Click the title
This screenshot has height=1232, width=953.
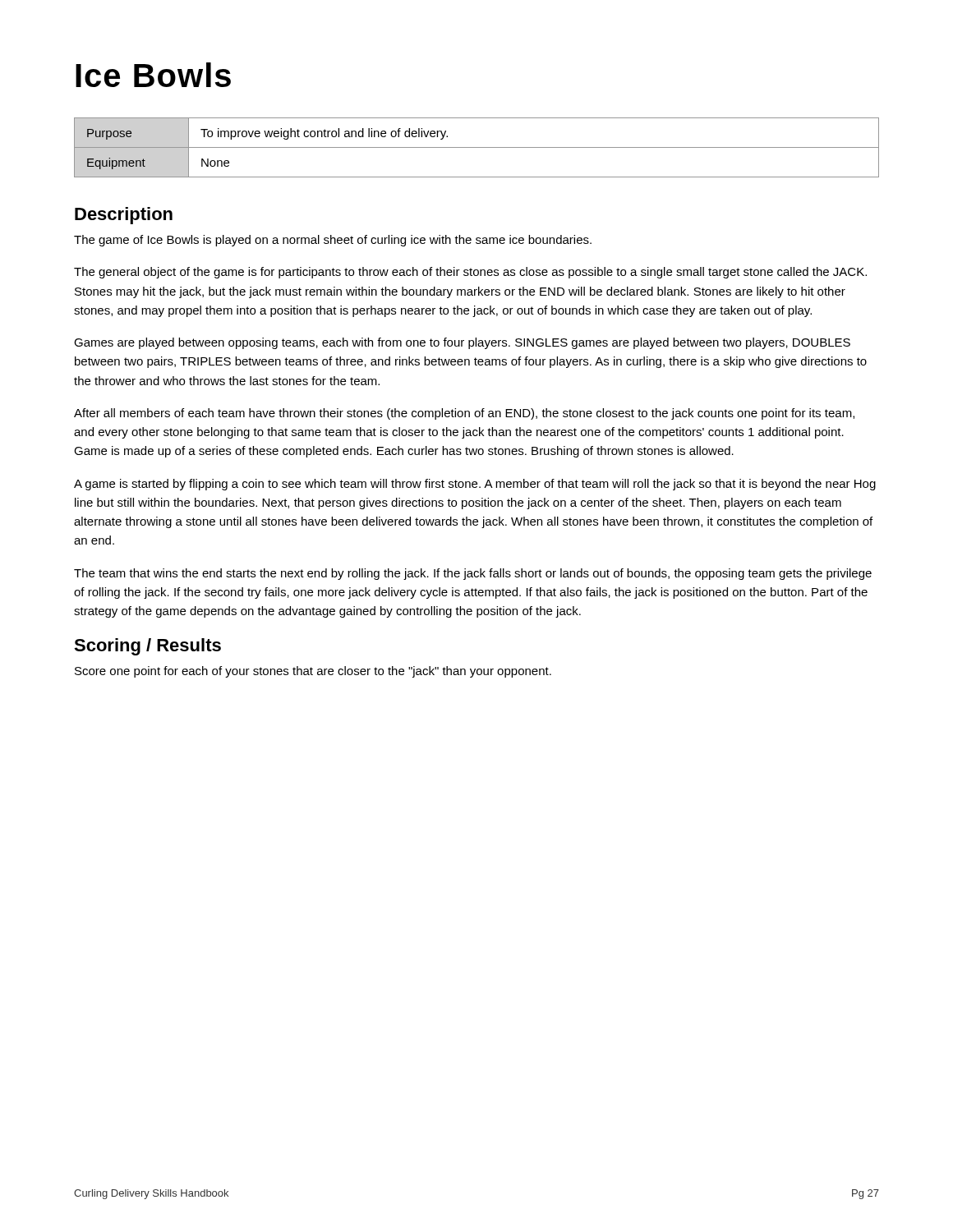pos(153,76)
